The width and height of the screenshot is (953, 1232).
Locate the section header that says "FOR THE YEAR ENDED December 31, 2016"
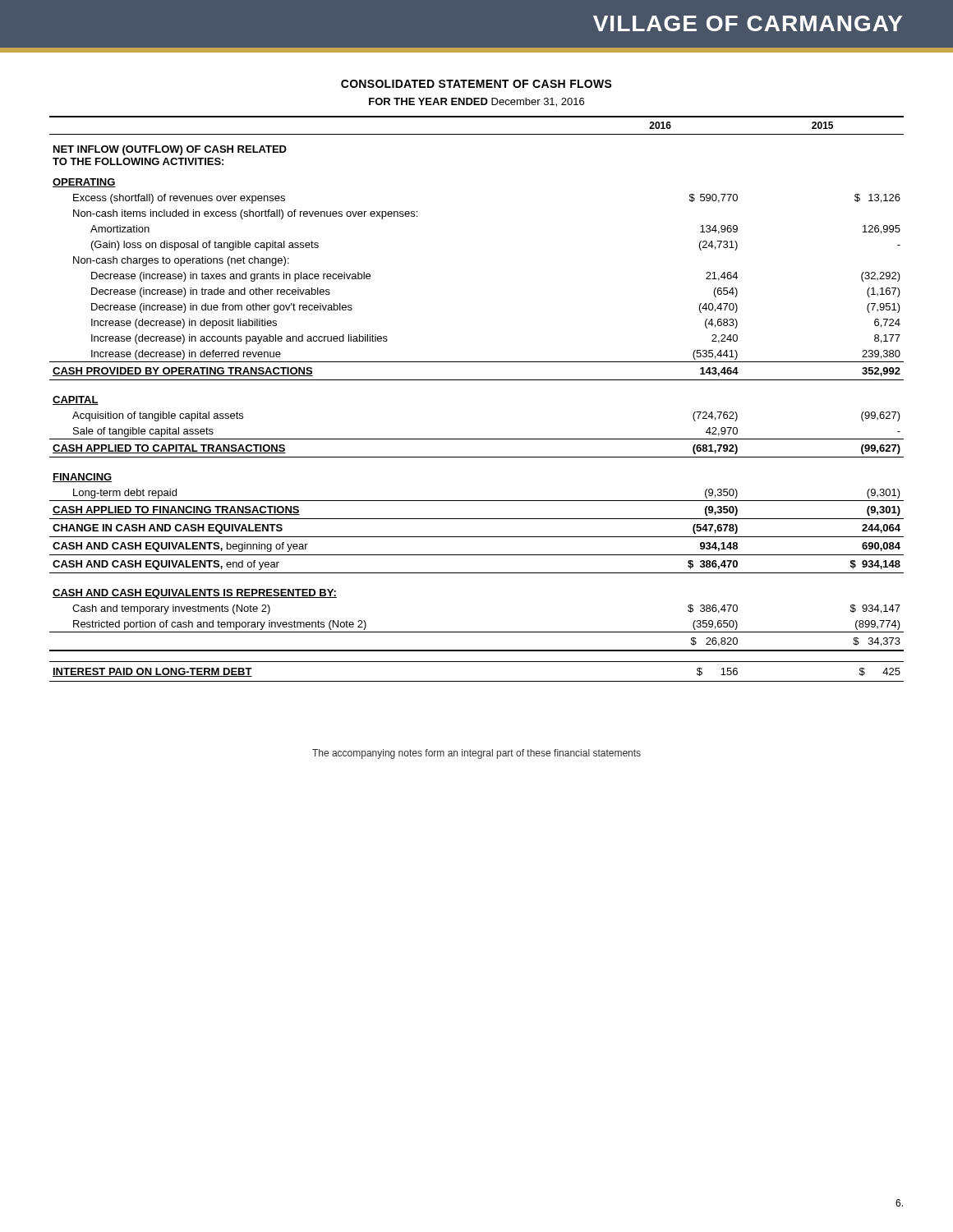[476, 101]
